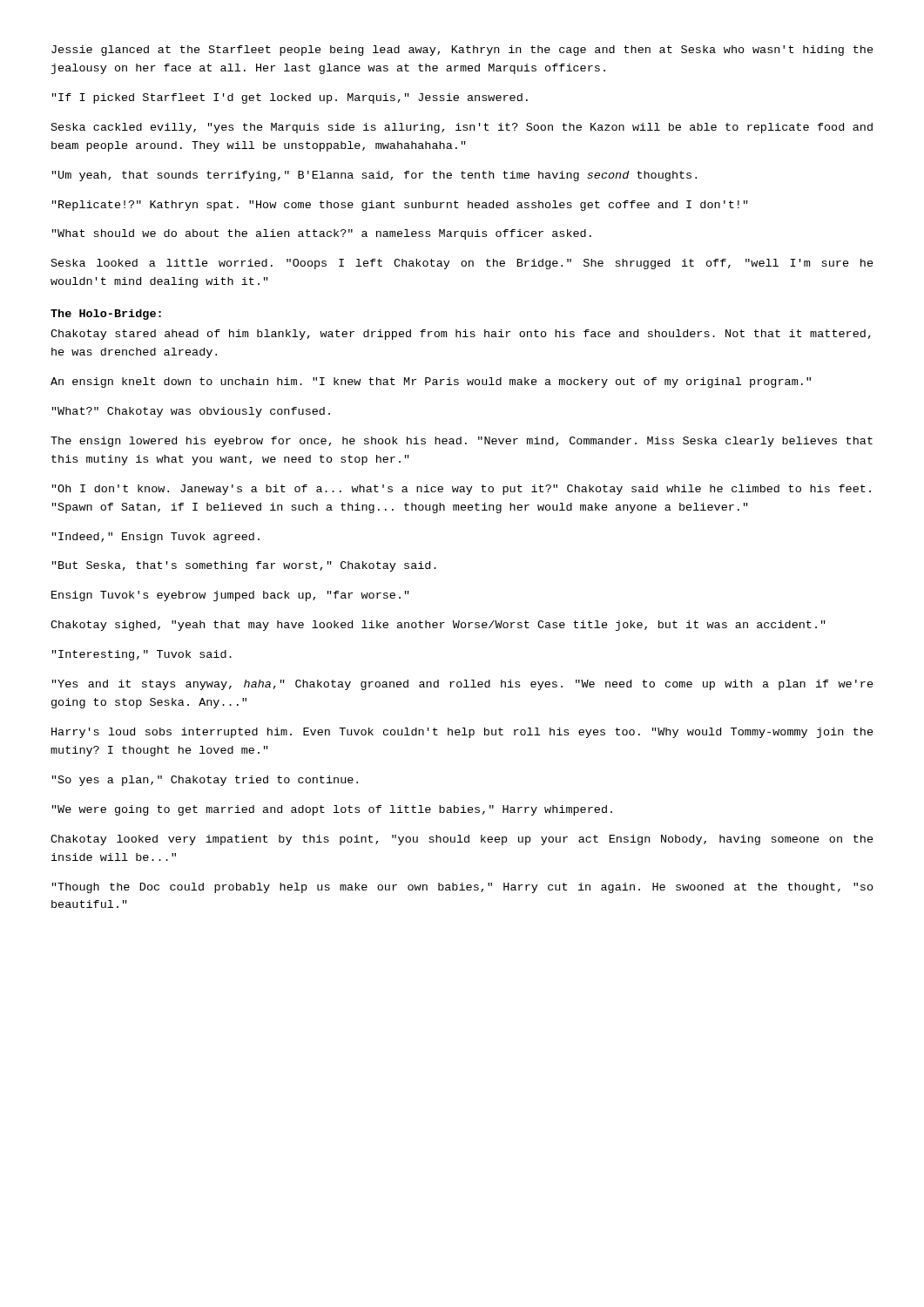
Task: Point to the text starting "Seska cackled evilly,"
Action: click(462, 137)
